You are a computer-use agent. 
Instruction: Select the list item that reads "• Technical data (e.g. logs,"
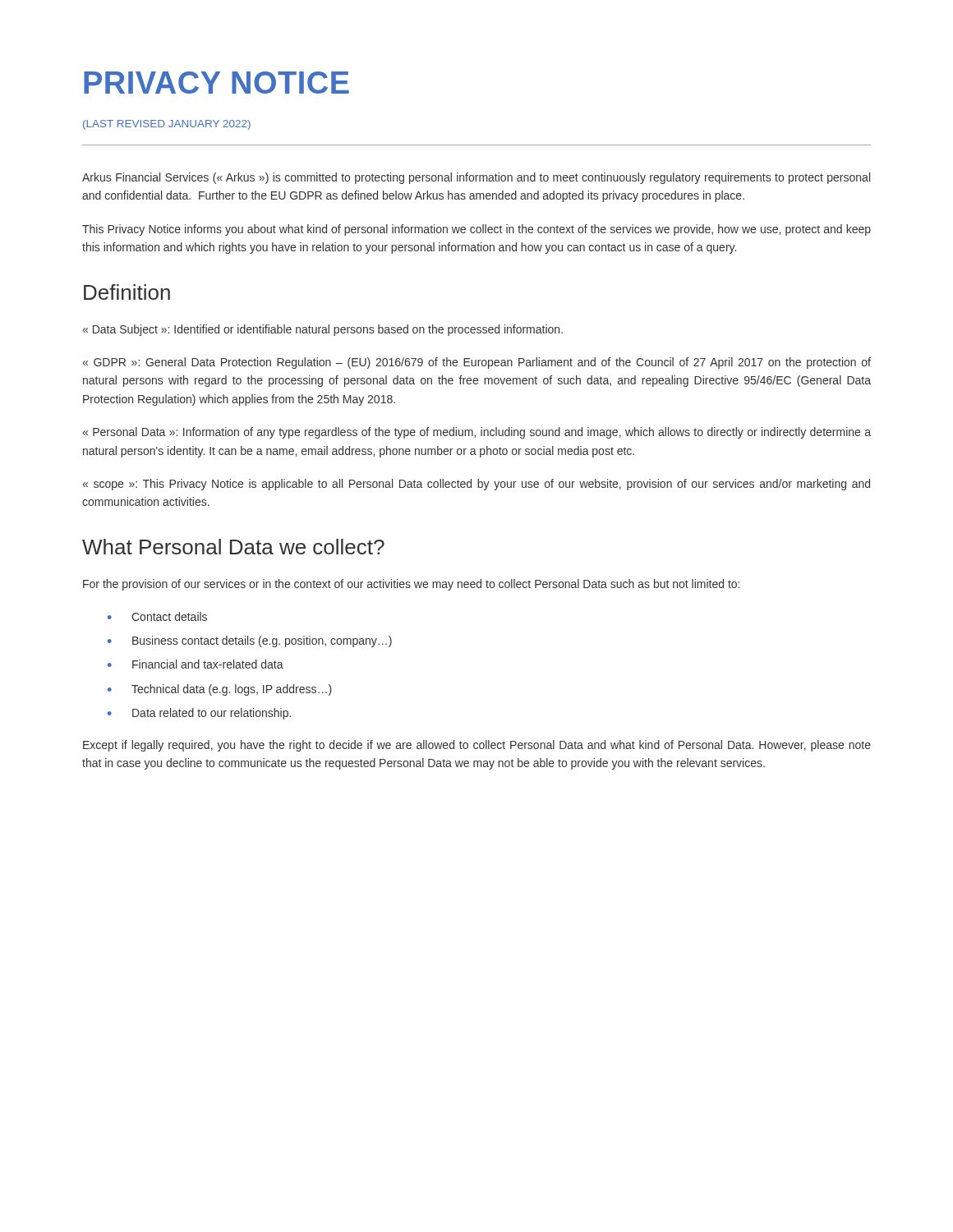220,690
